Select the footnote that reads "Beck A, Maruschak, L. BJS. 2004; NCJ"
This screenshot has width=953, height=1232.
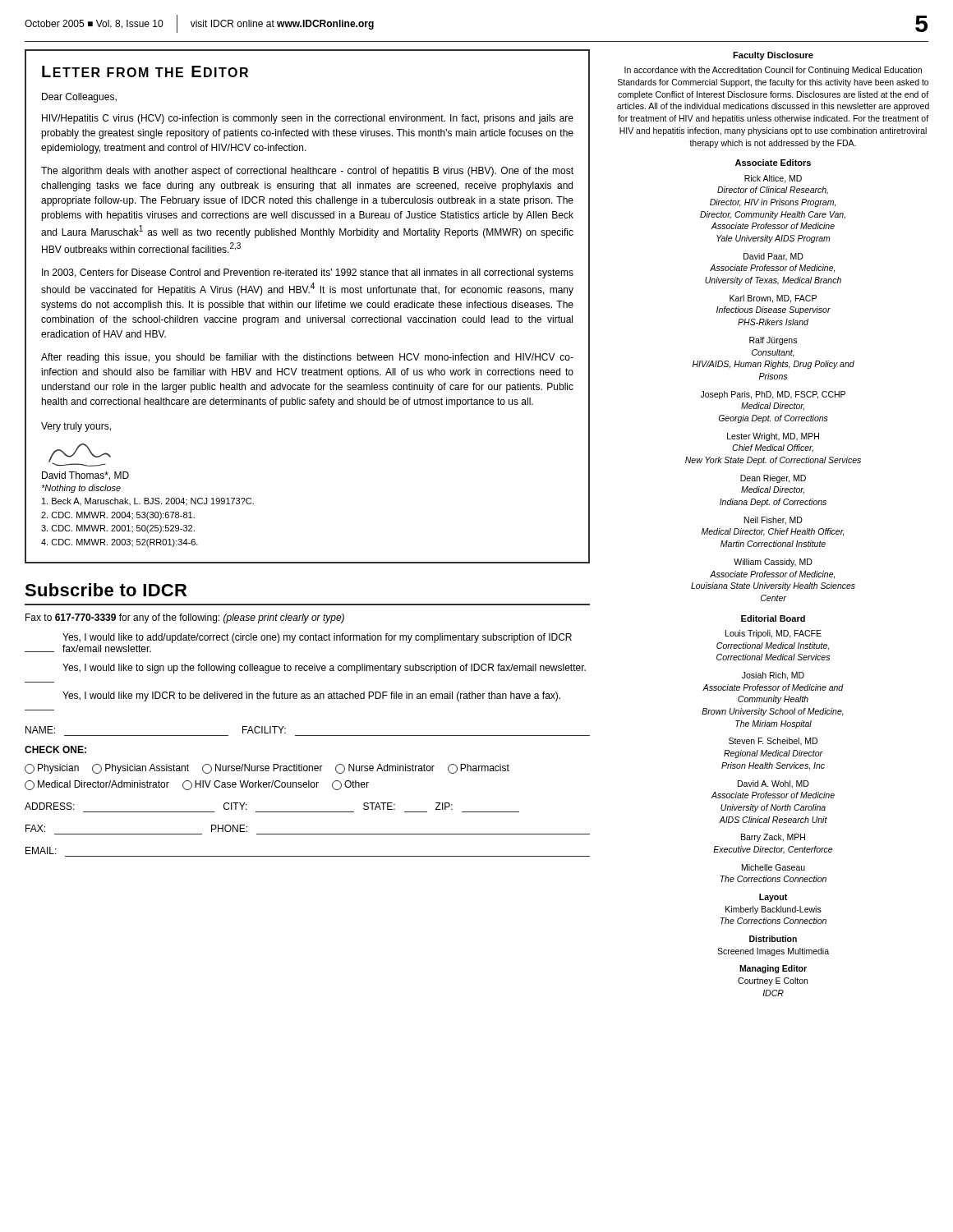point(148,521)
